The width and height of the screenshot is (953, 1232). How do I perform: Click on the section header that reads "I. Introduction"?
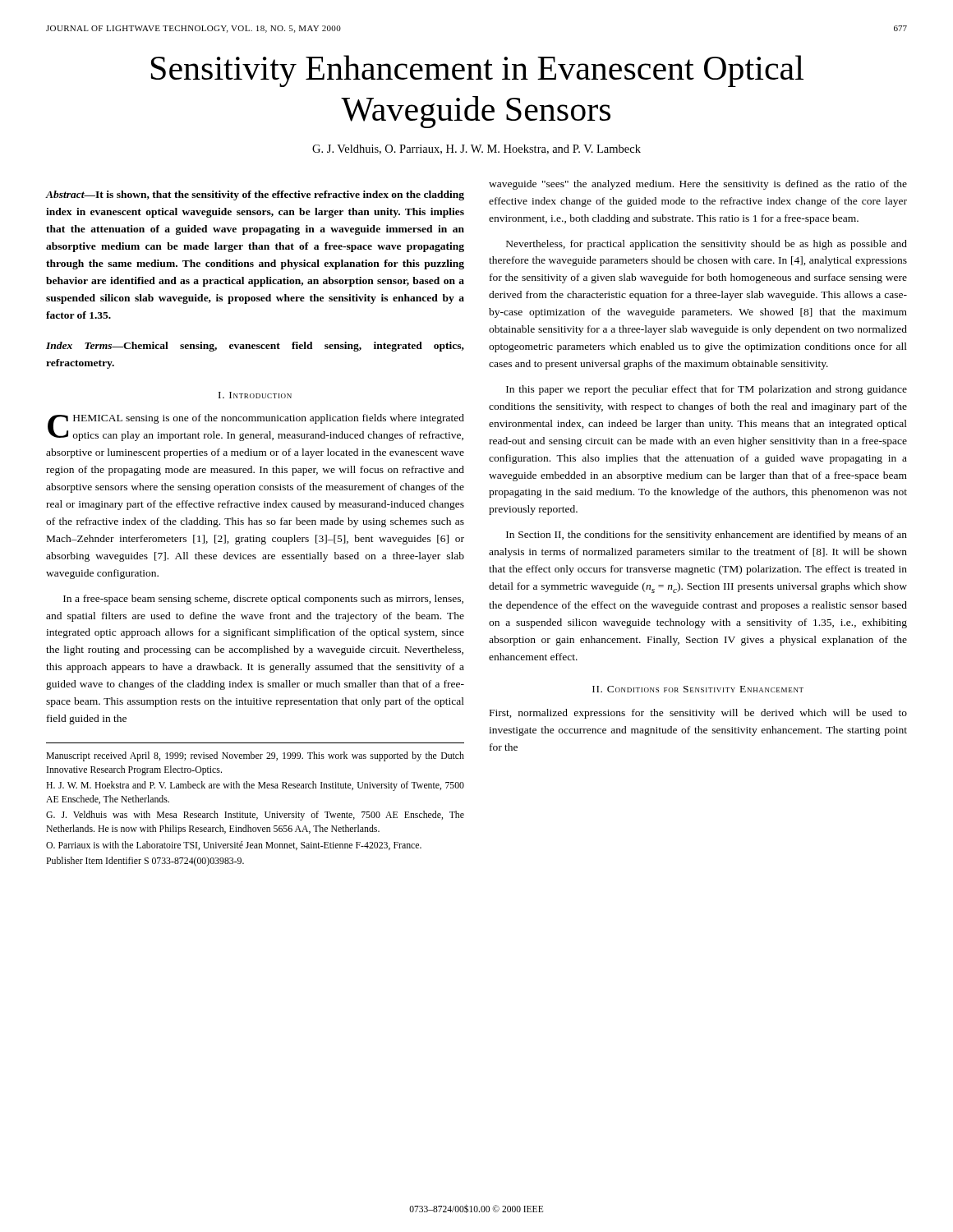(255, 394)
